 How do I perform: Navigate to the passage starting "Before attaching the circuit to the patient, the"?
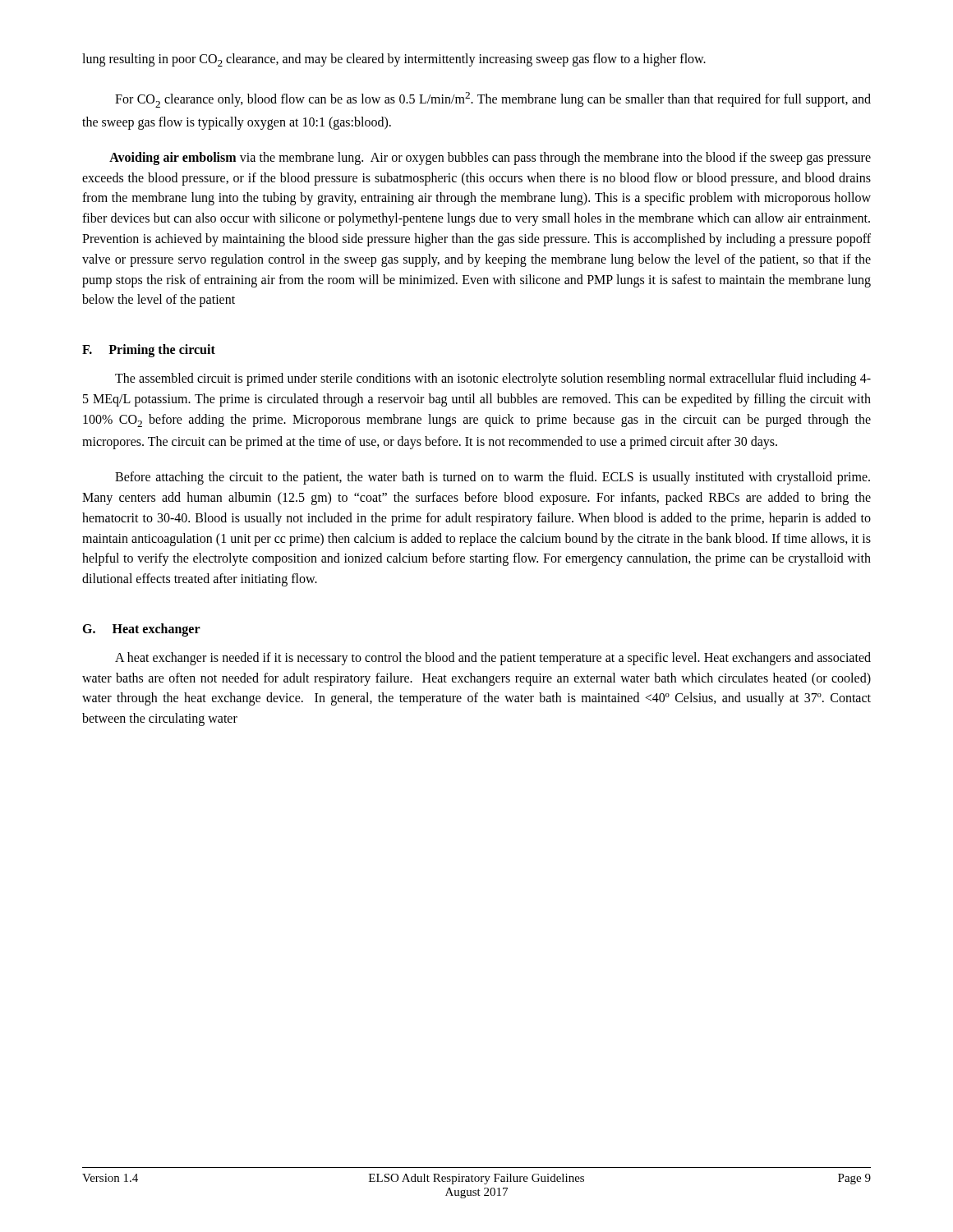476,528
